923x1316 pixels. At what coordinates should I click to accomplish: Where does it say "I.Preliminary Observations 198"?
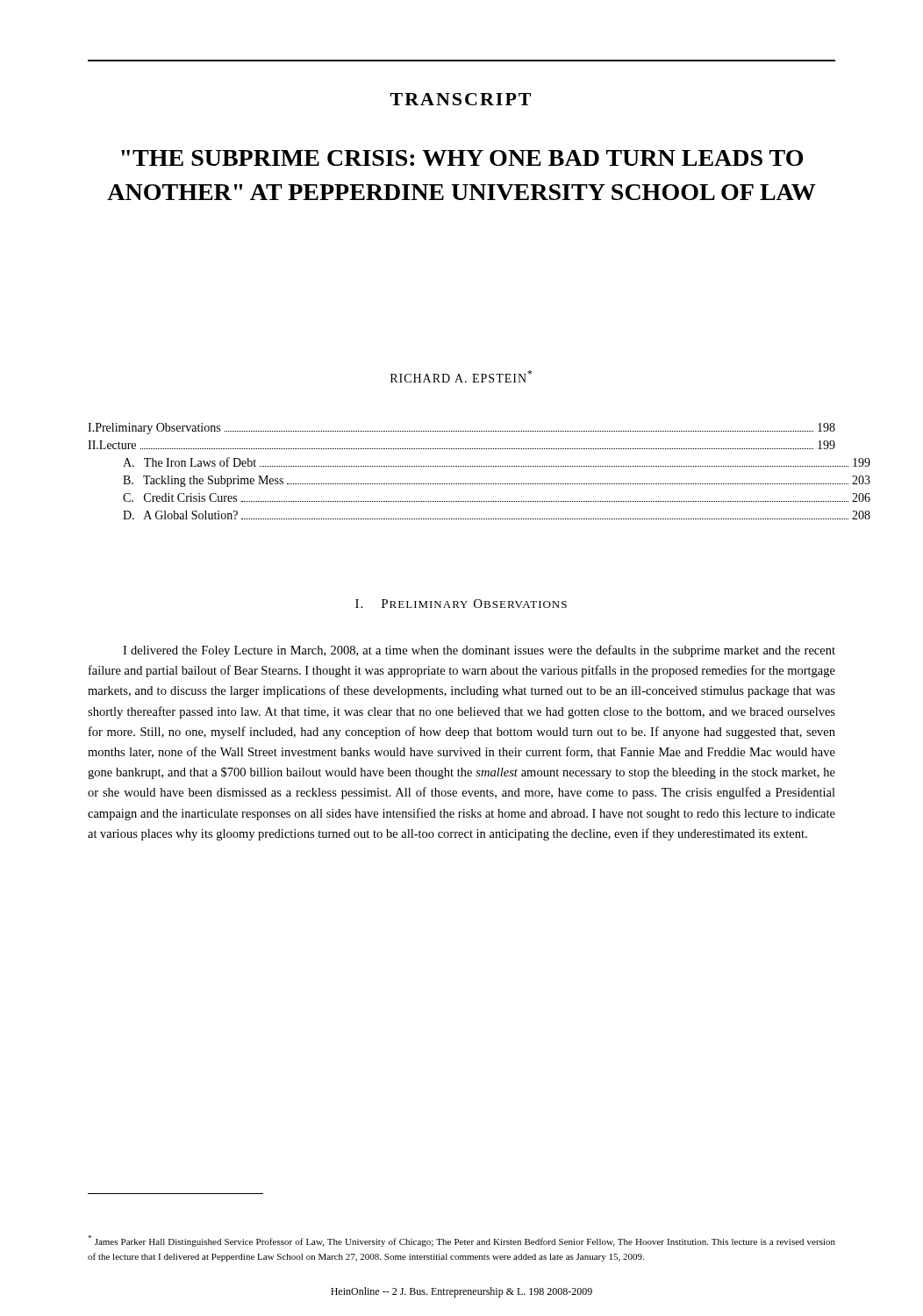[462, 428]
